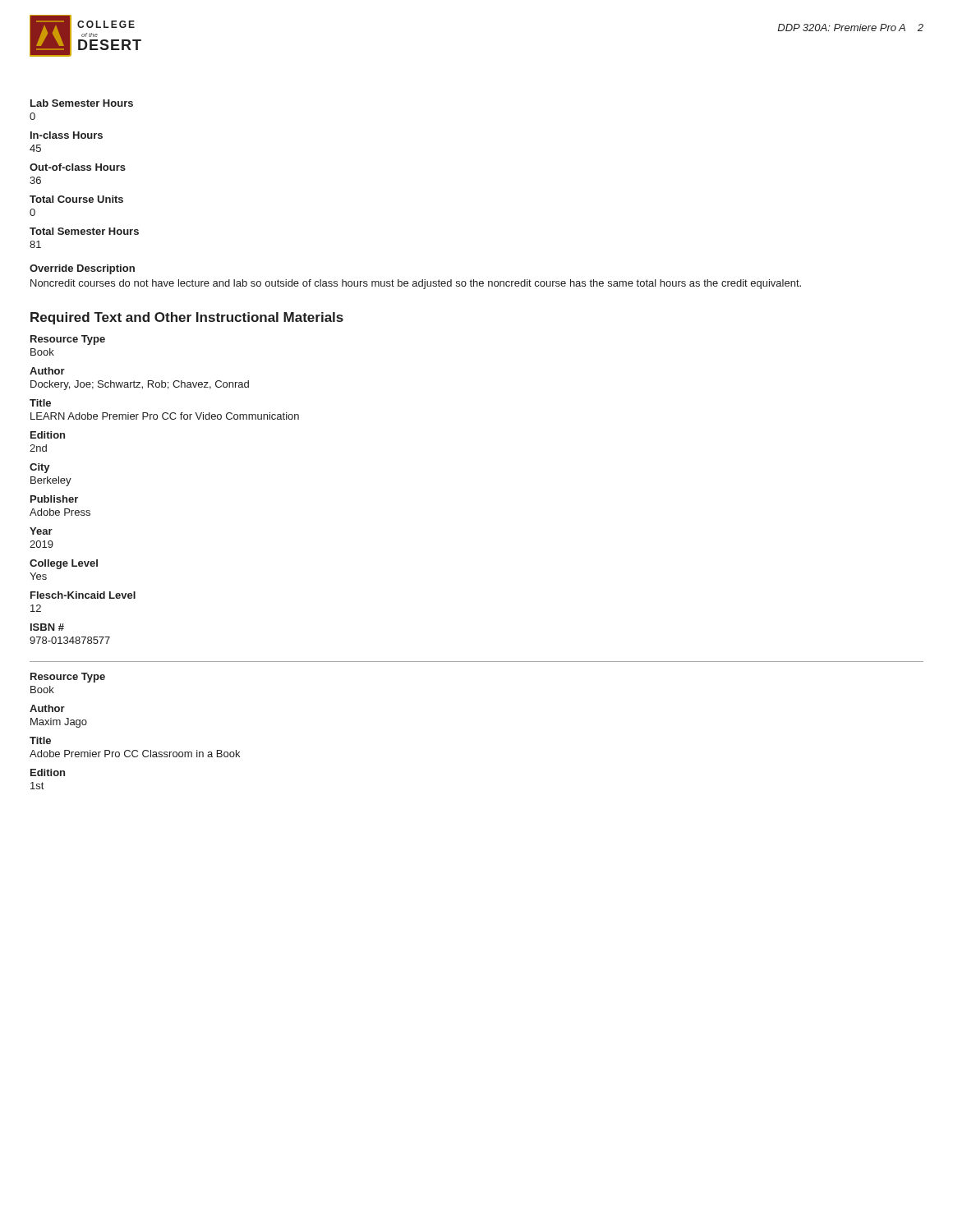The width and height of the screenshot is (953, 1232).
Task: Locate the section header containing "Total Course Units"
Action: tap(77, 199)
